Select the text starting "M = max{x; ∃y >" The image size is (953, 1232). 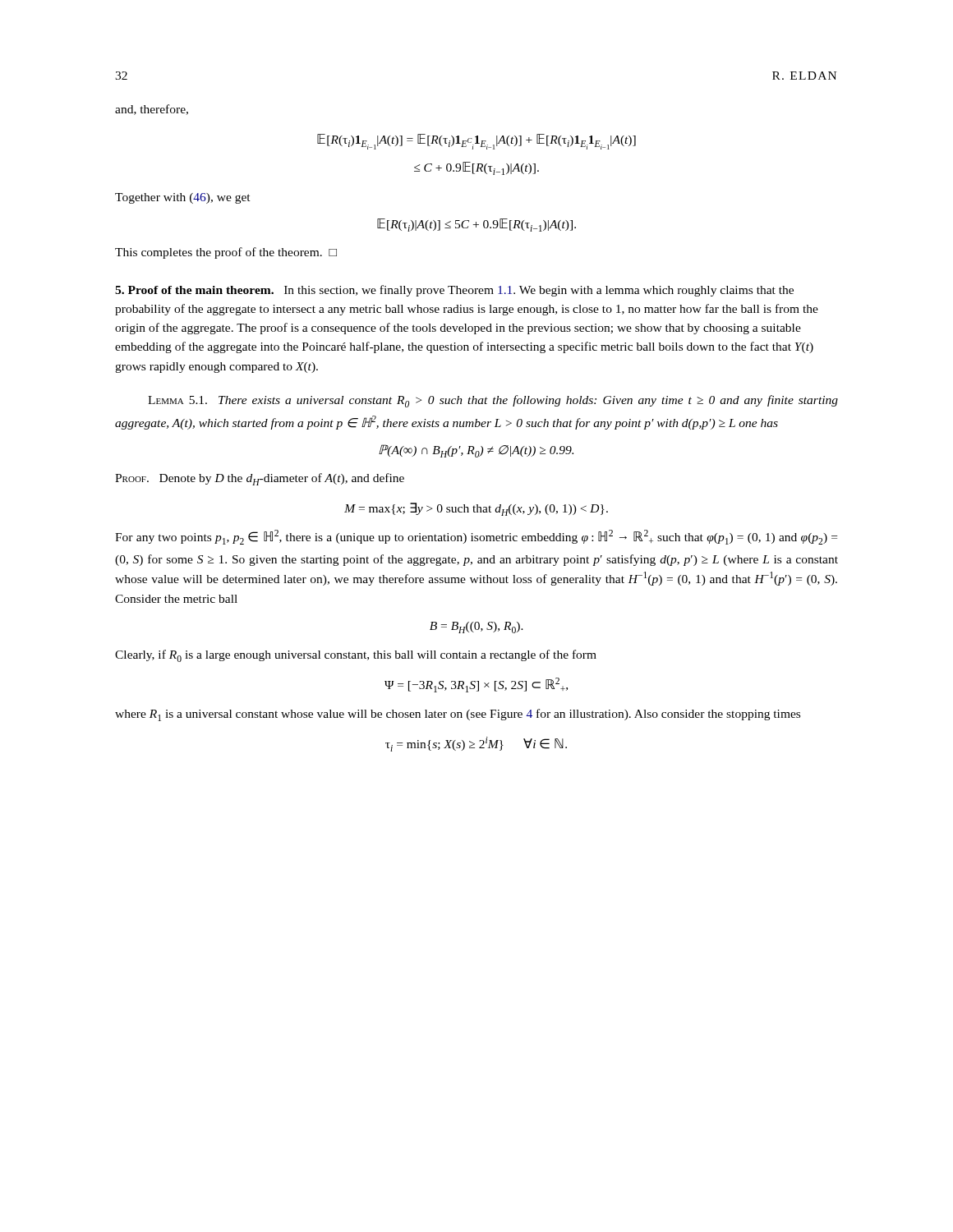tap(476, 509)
